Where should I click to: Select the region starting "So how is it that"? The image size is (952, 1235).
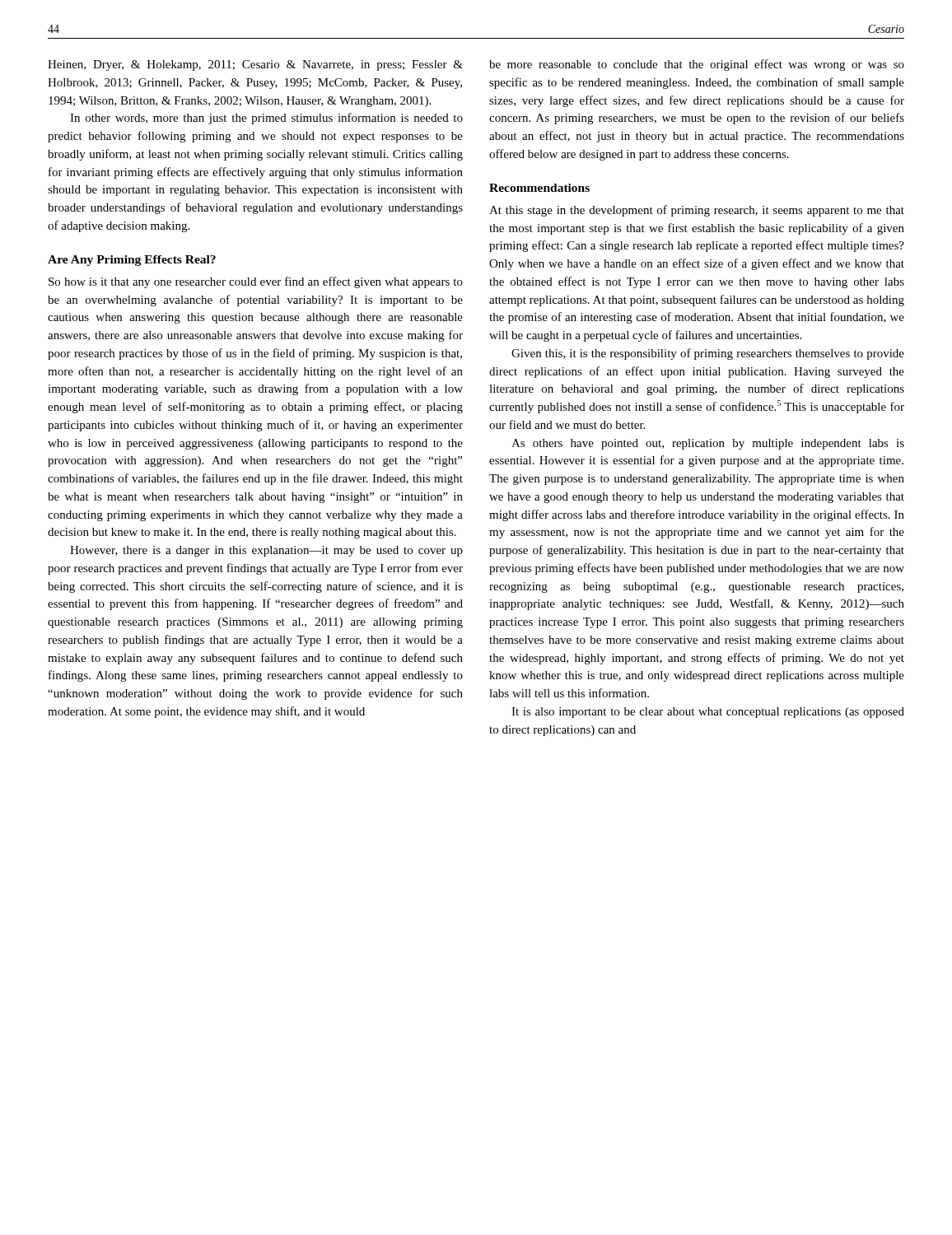click(255, 408)
